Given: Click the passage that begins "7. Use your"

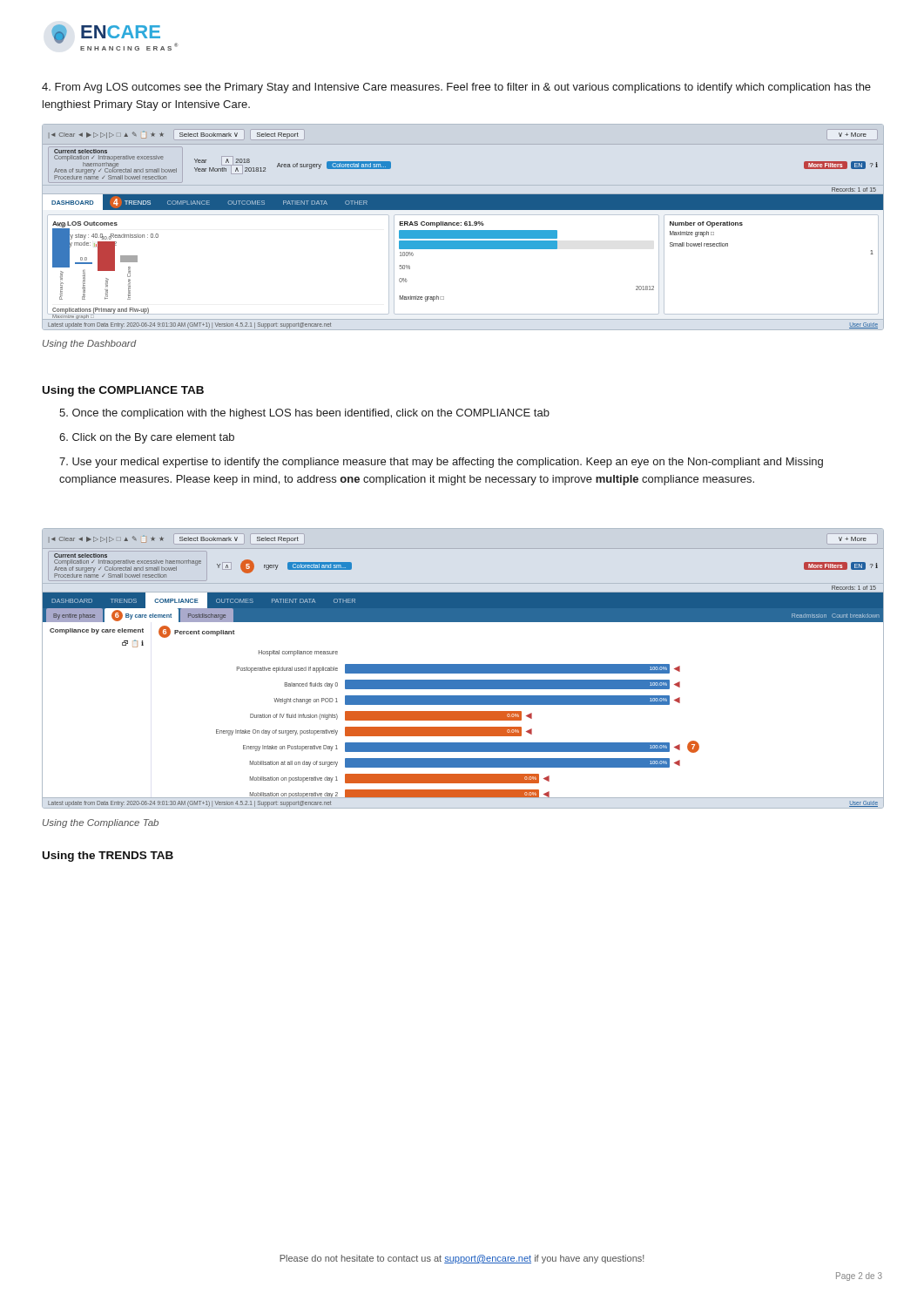Looking at the screenshot, I should tap(441, 470).
